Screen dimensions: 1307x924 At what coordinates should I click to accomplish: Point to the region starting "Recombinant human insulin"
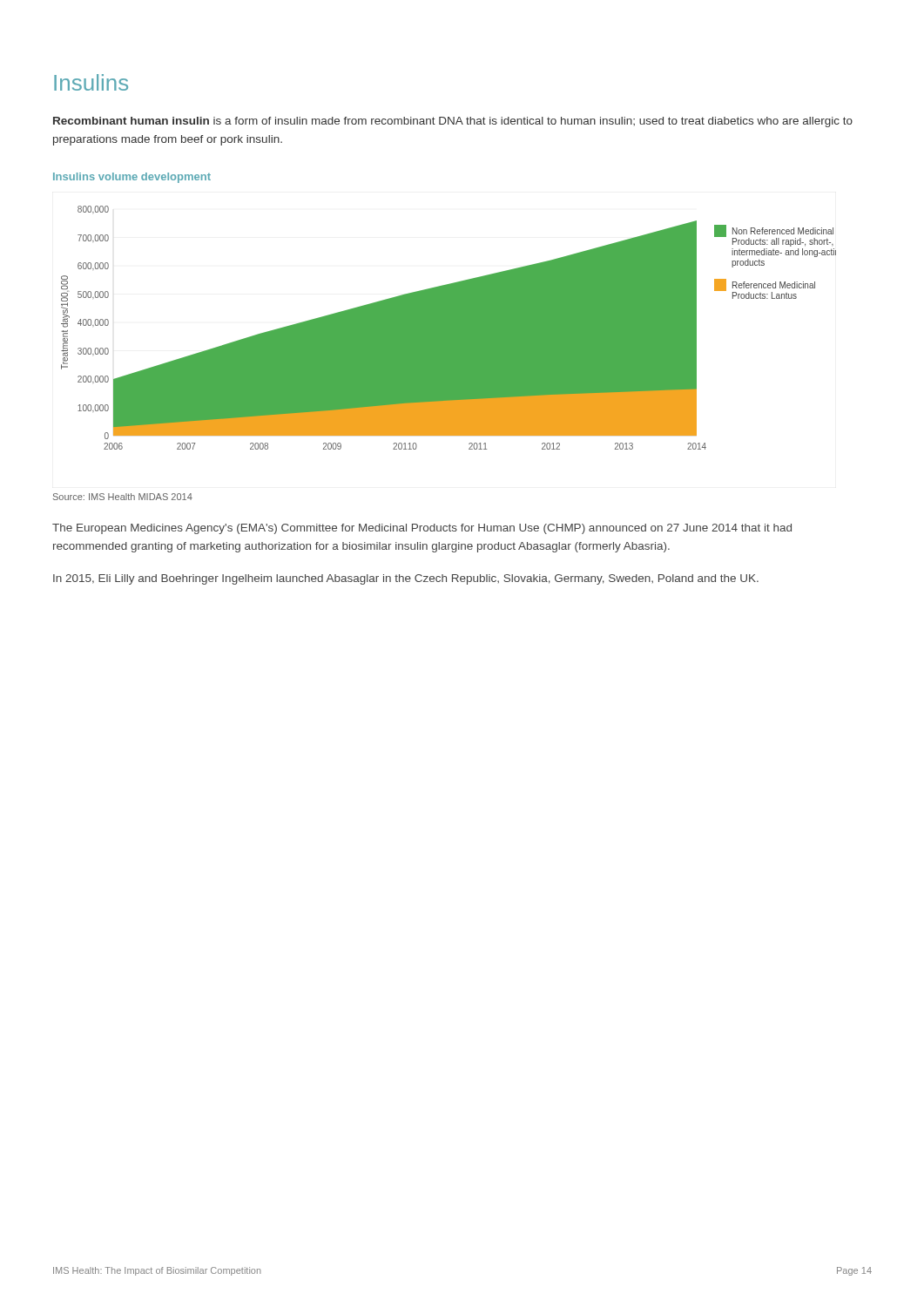point(452,130)
